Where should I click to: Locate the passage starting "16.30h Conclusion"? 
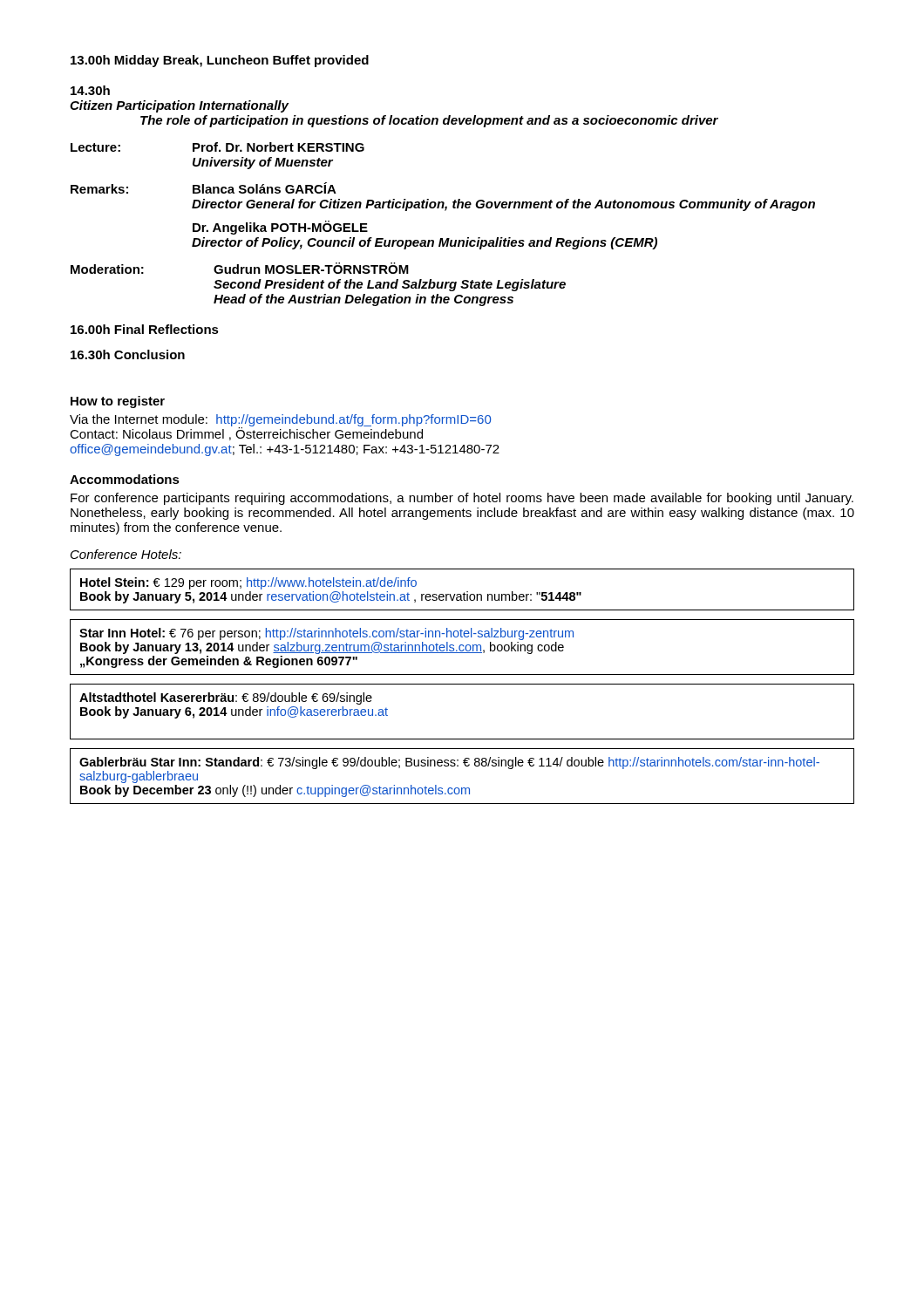click(128, 354)
